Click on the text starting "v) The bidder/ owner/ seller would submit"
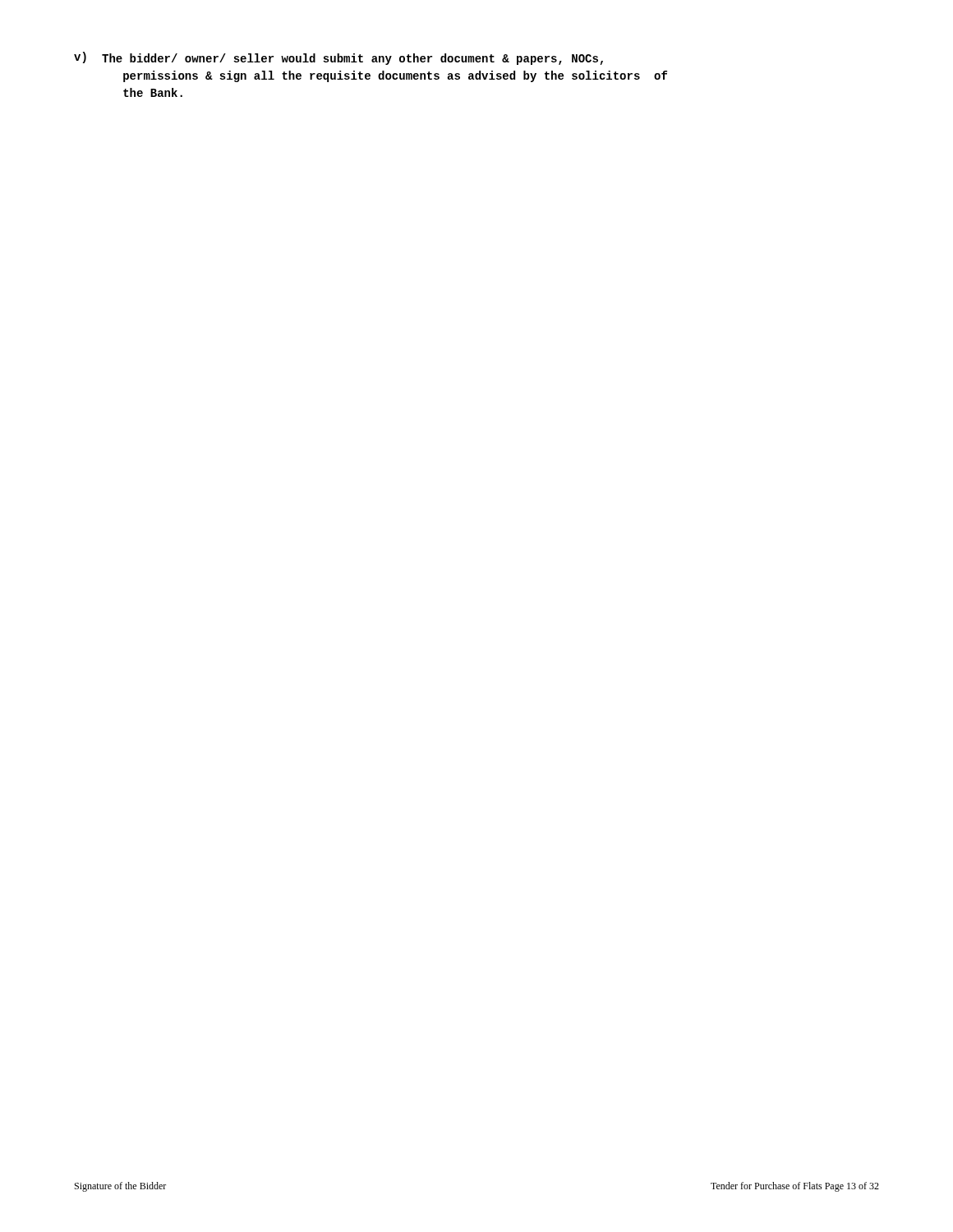 click(476, 77)
